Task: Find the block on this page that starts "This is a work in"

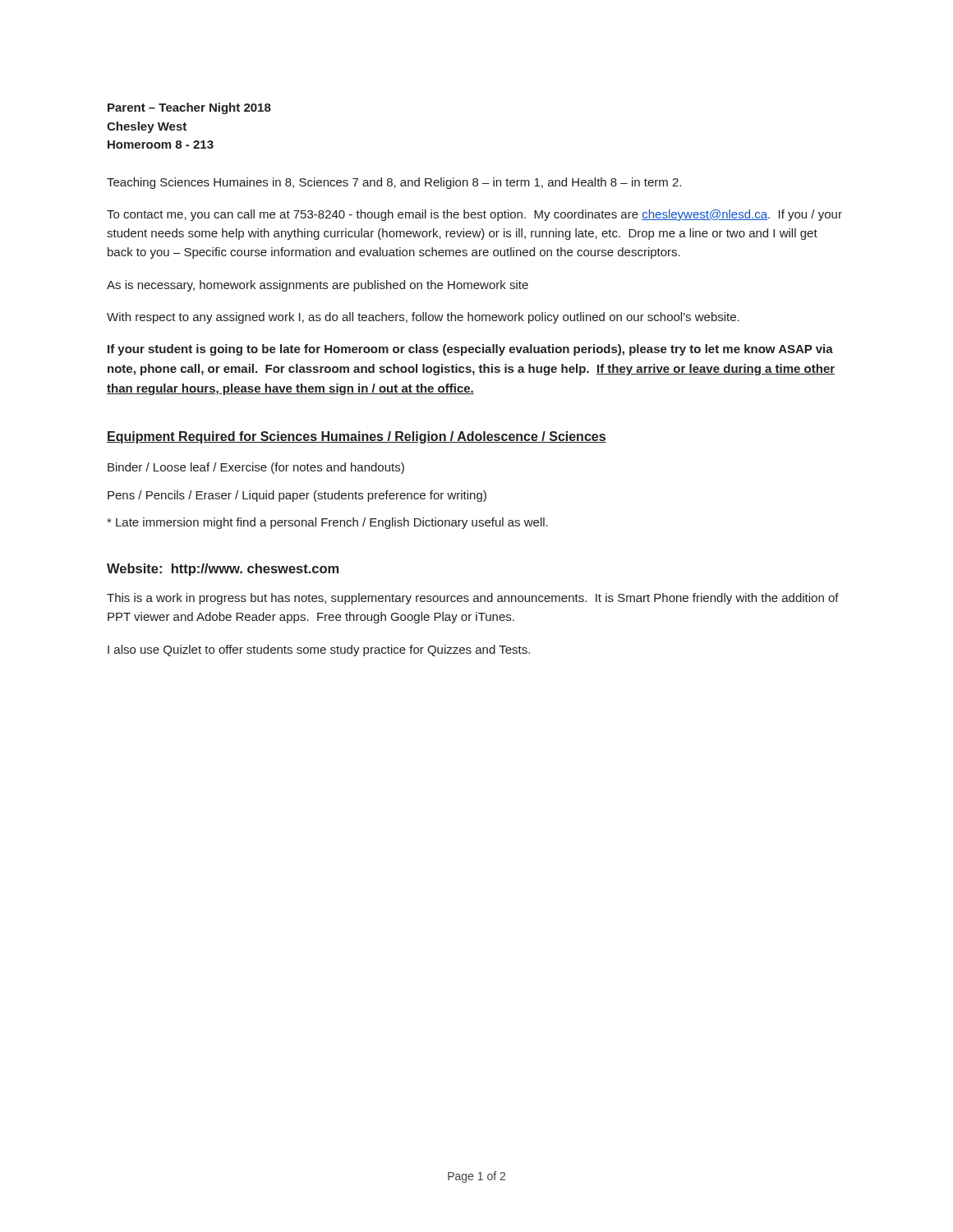Action: click(473, 607)
